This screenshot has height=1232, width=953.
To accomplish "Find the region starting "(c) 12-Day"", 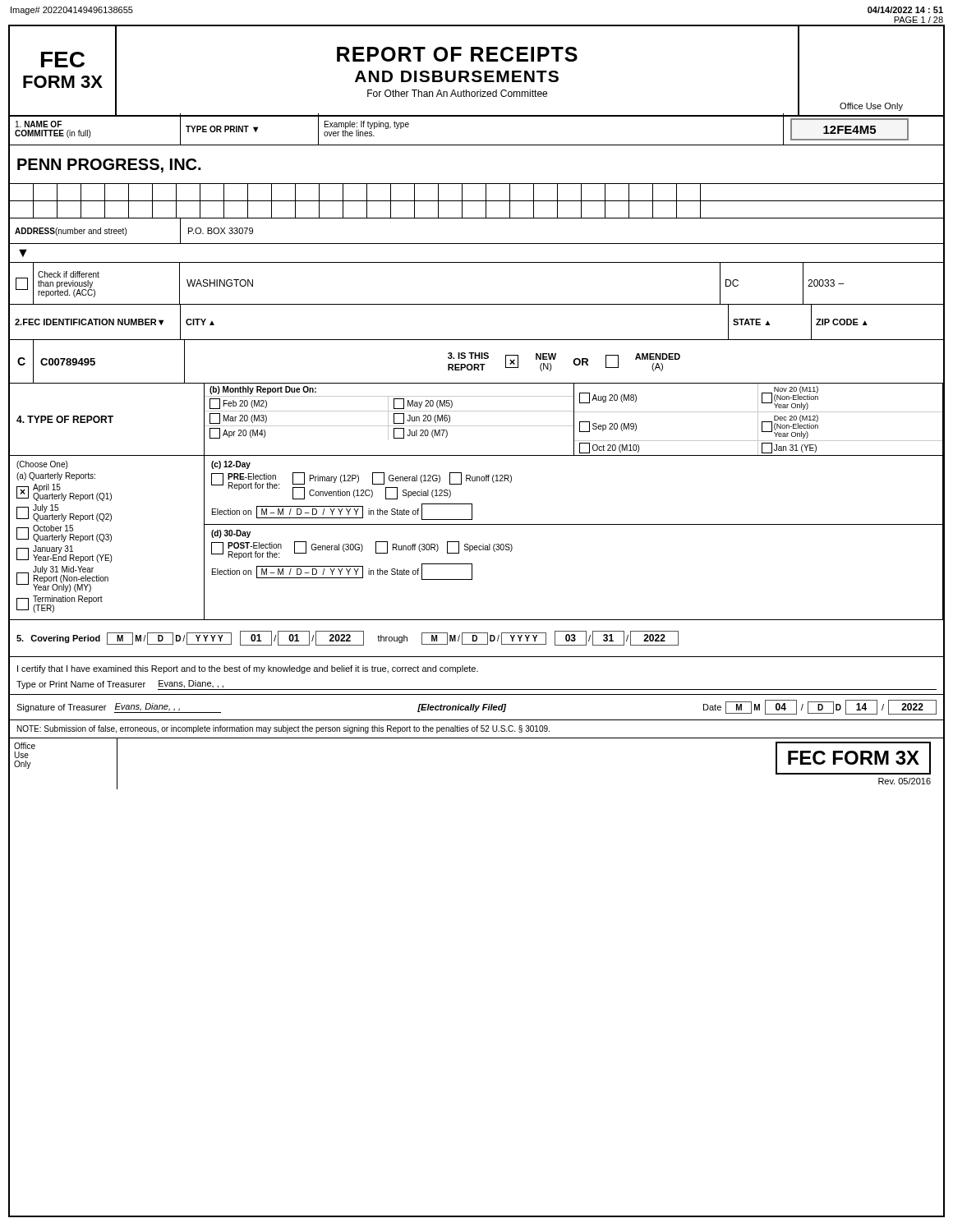I will point(231,464).
